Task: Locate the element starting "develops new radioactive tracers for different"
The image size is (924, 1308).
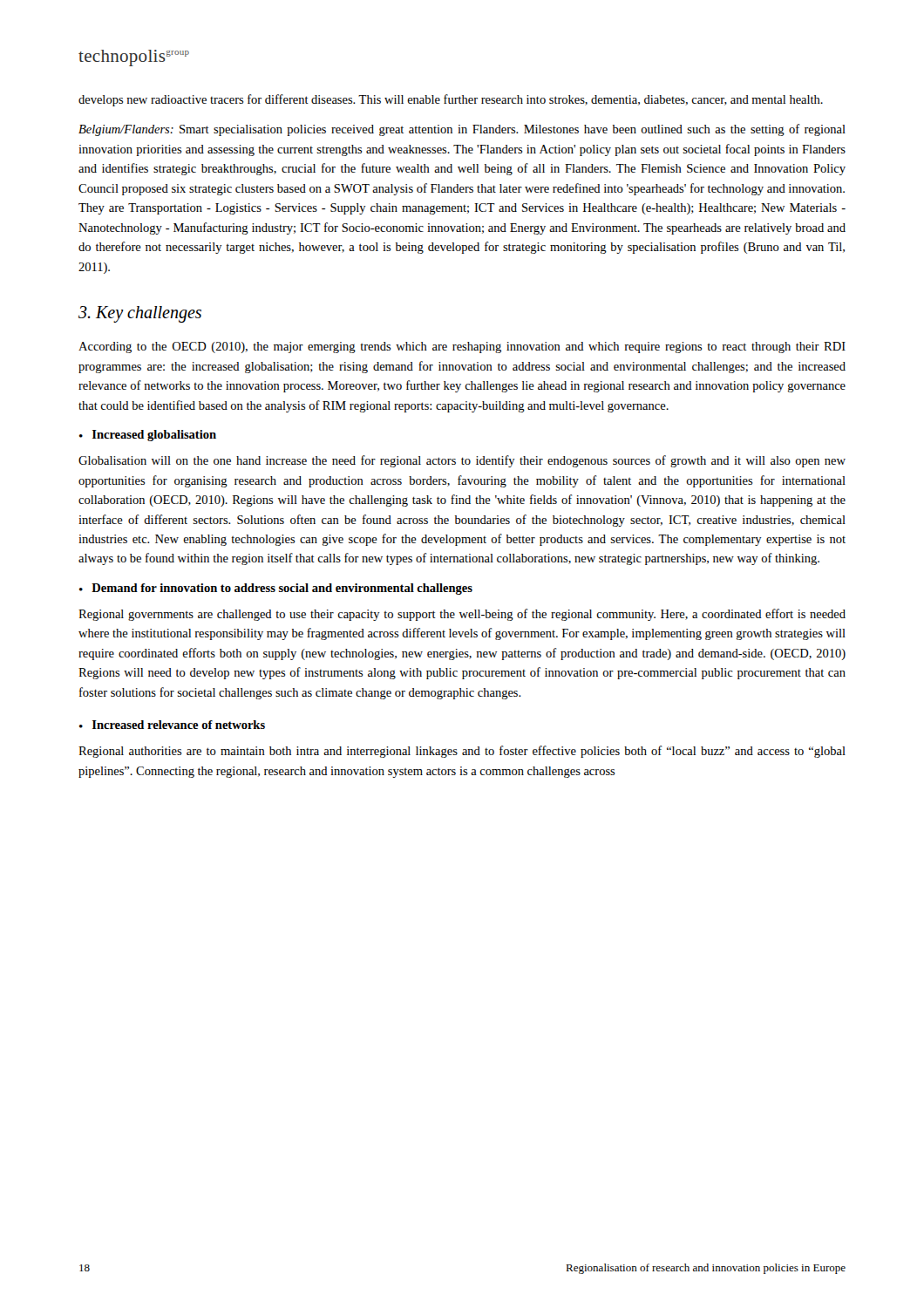Action: coord(462,100)
